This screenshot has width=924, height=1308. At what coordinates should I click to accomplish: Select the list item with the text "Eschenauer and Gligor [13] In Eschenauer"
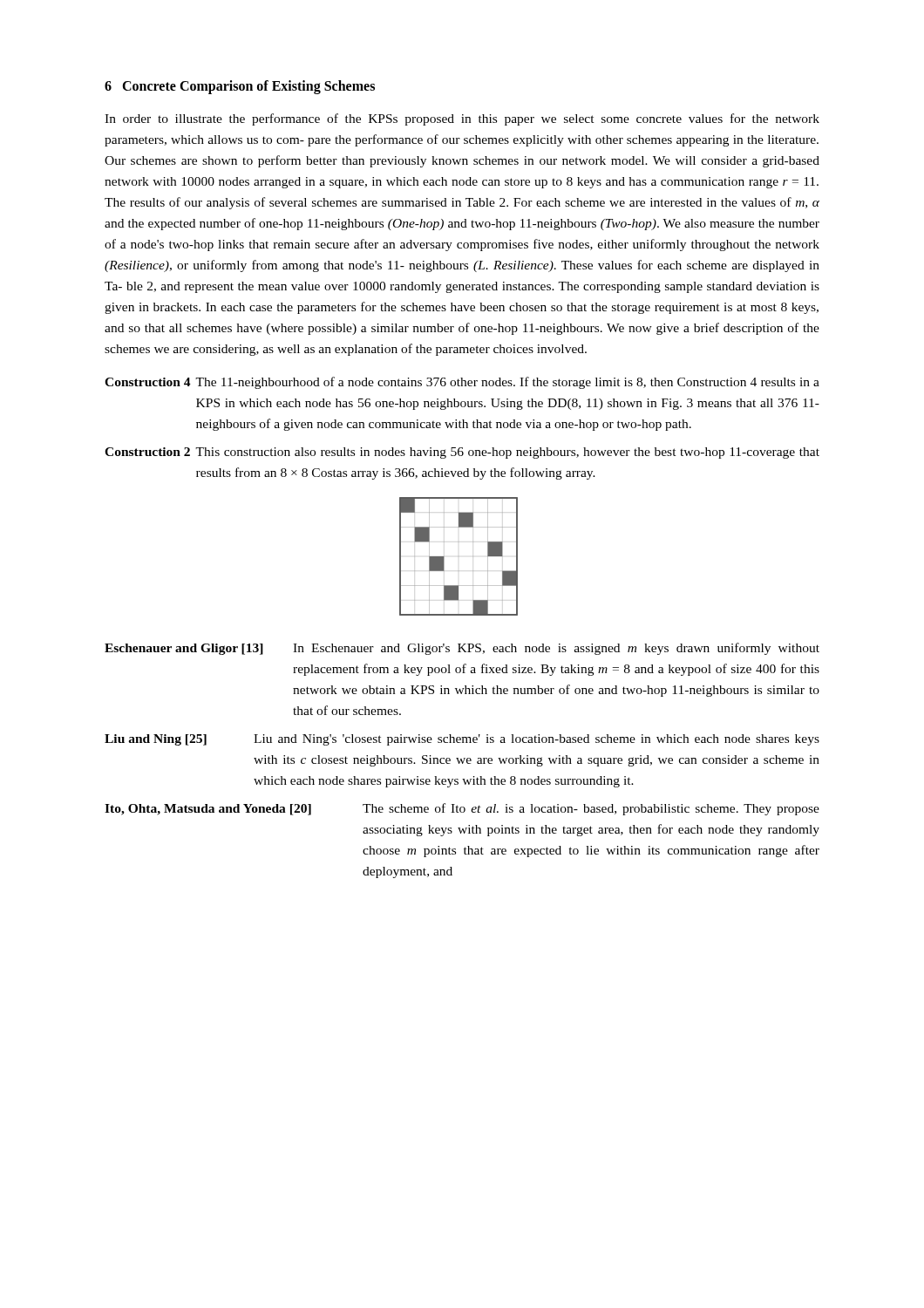click(462, 680)
